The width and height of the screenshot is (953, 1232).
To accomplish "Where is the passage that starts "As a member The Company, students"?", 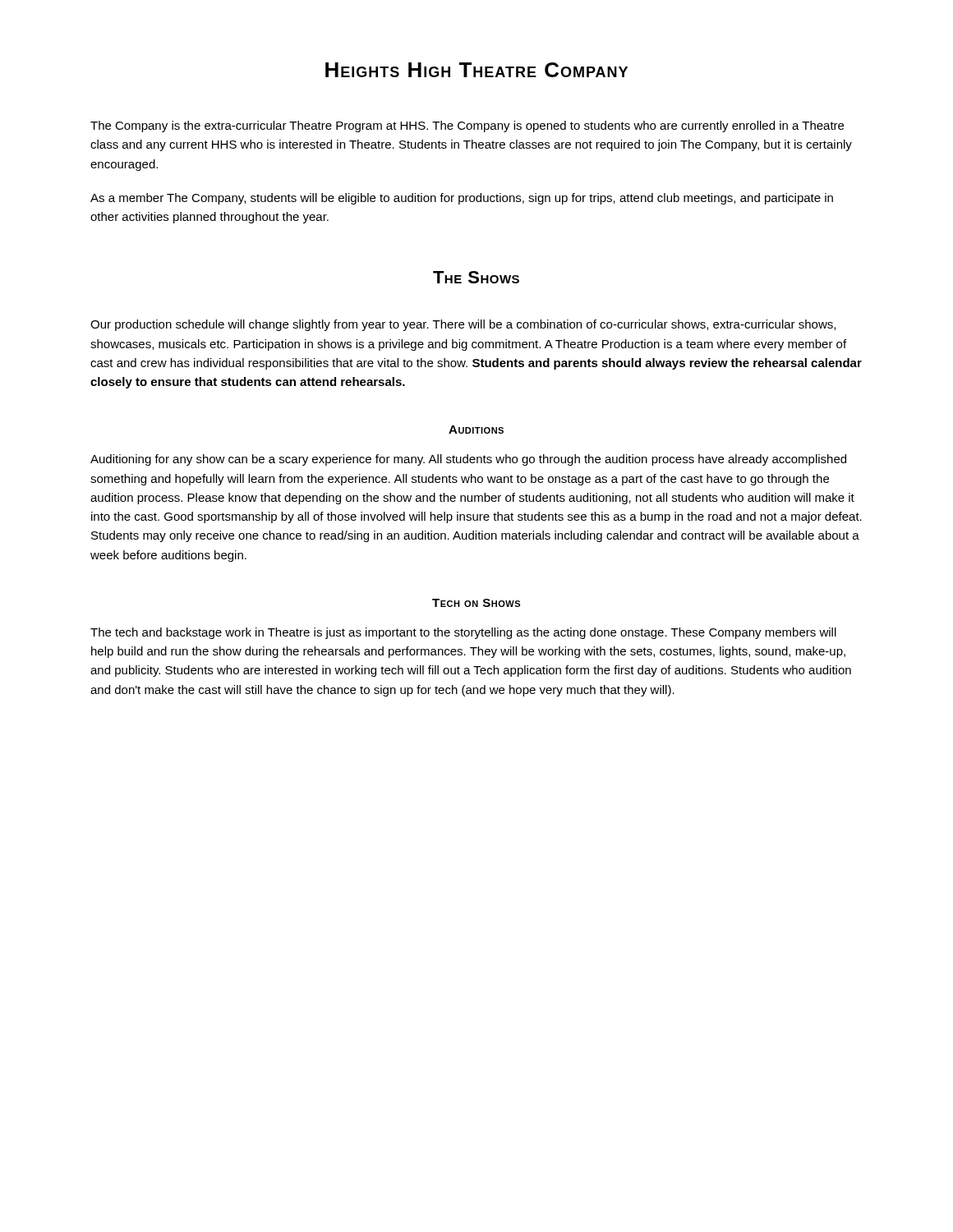I will [x=462, y=207].
